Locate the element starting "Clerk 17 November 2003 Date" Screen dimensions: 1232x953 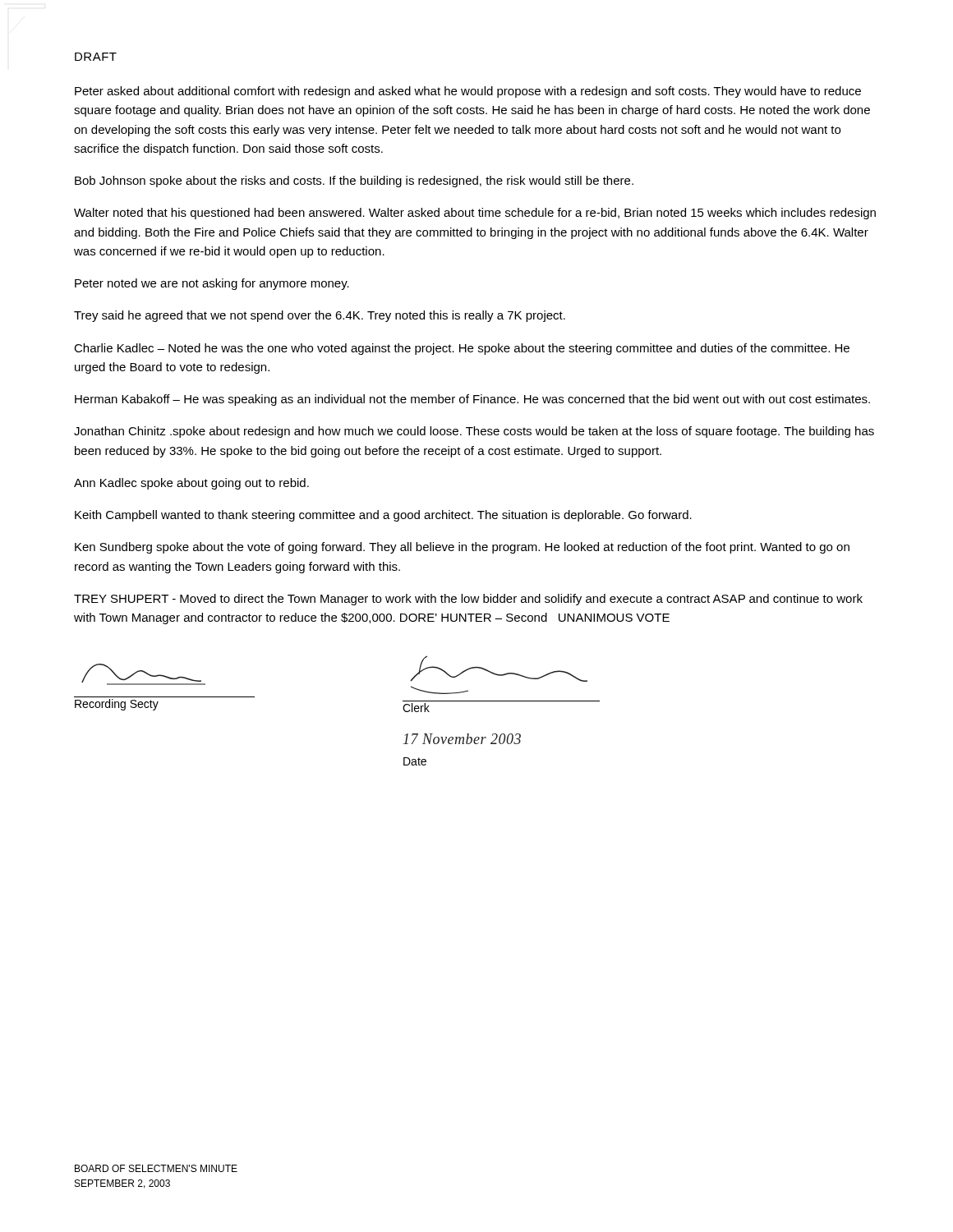tap(567, 709)
